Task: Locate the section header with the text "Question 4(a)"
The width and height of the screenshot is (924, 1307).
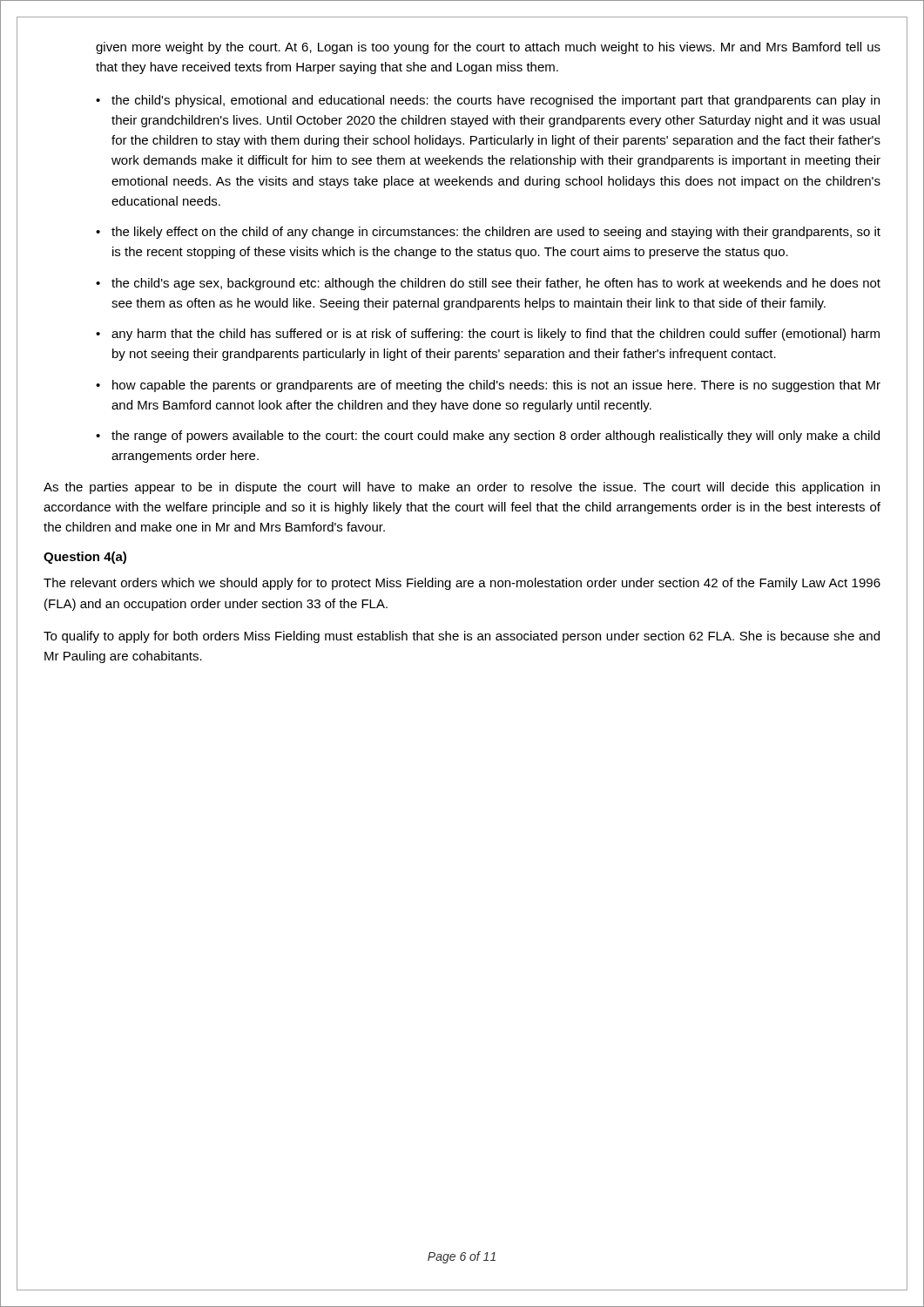Action: pos(85,557)
